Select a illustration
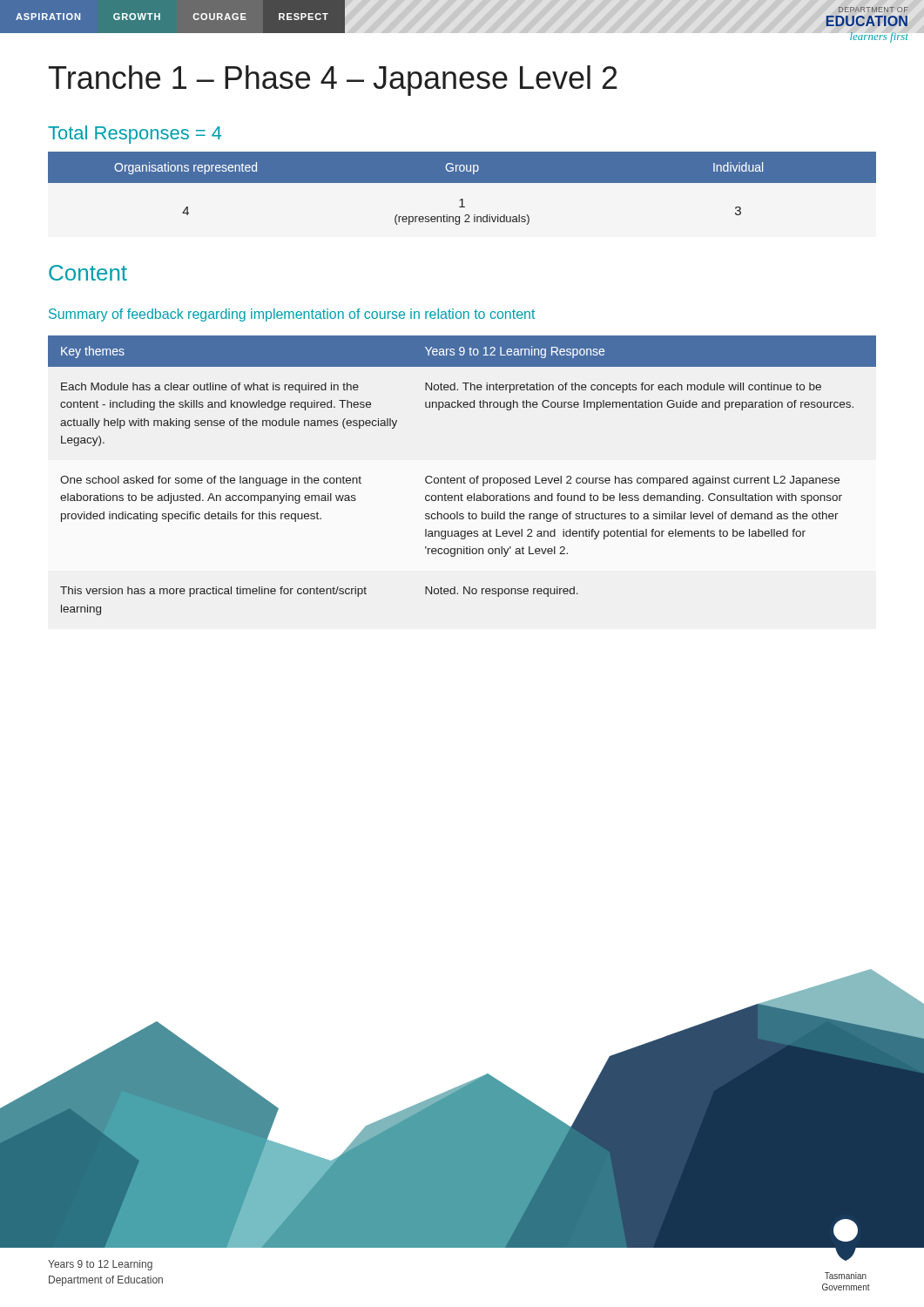This screenshot has height=1307, width=924. tap(462, 1100)
